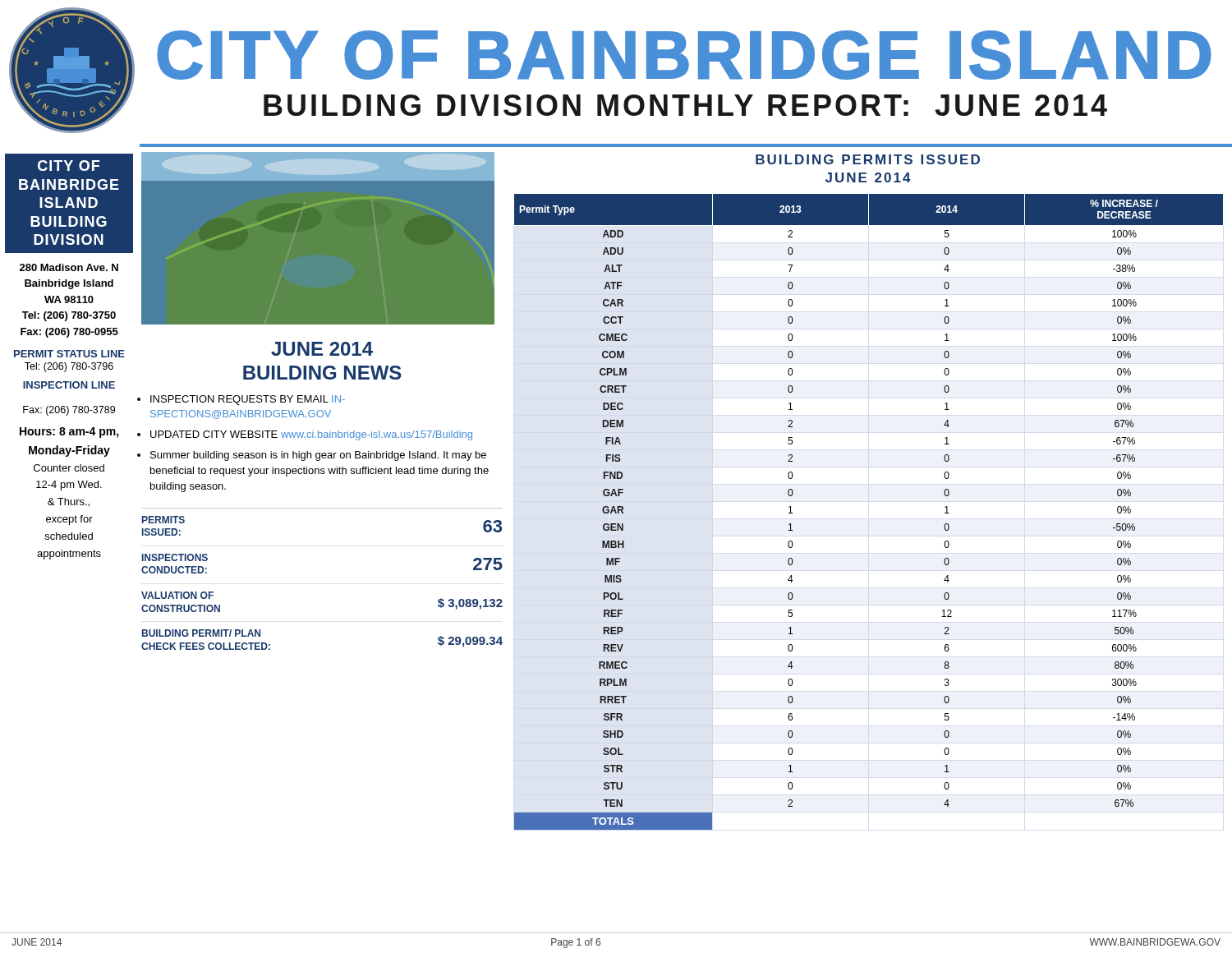Where does it say "INSPECTION REQUESTS BY EMAIL IN-SPECTIONS@BAINBRIDGEWA.GOV"?

pos(247,406)
